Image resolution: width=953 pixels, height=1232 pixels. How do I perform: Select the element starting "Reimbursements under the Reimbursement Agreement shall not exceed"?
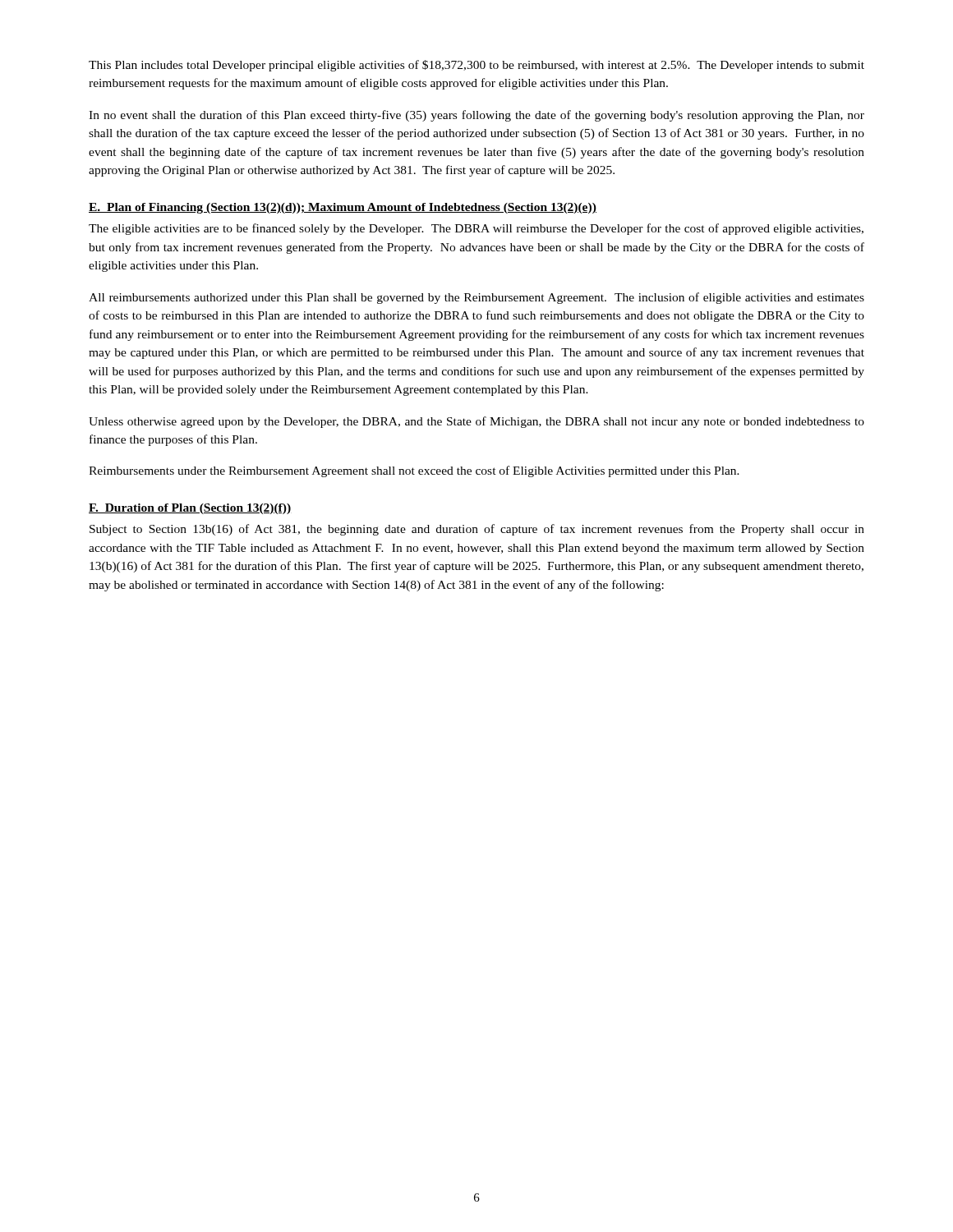tap(414, 471)
